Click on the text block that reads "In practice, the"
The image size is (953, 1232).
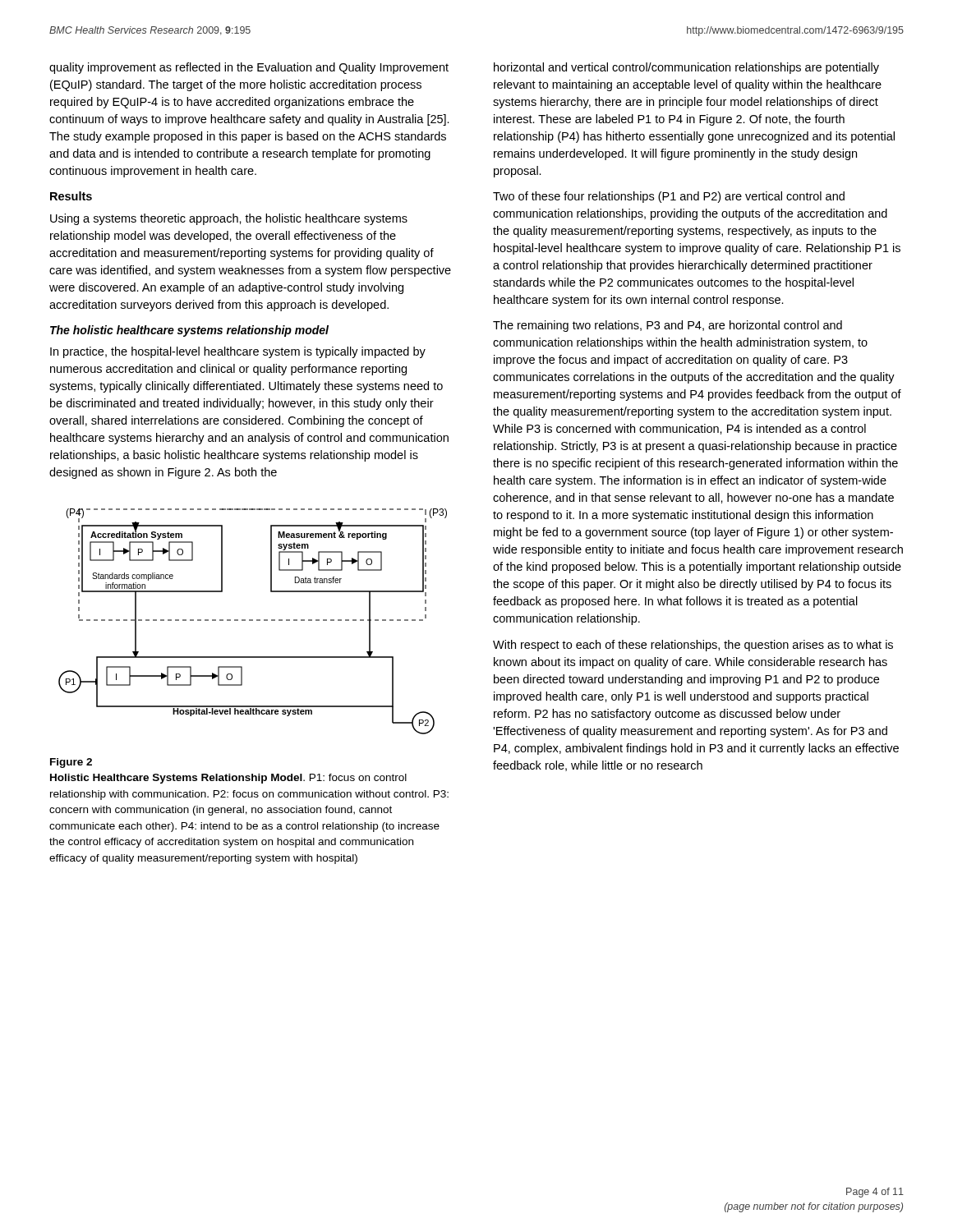(251, 412)
